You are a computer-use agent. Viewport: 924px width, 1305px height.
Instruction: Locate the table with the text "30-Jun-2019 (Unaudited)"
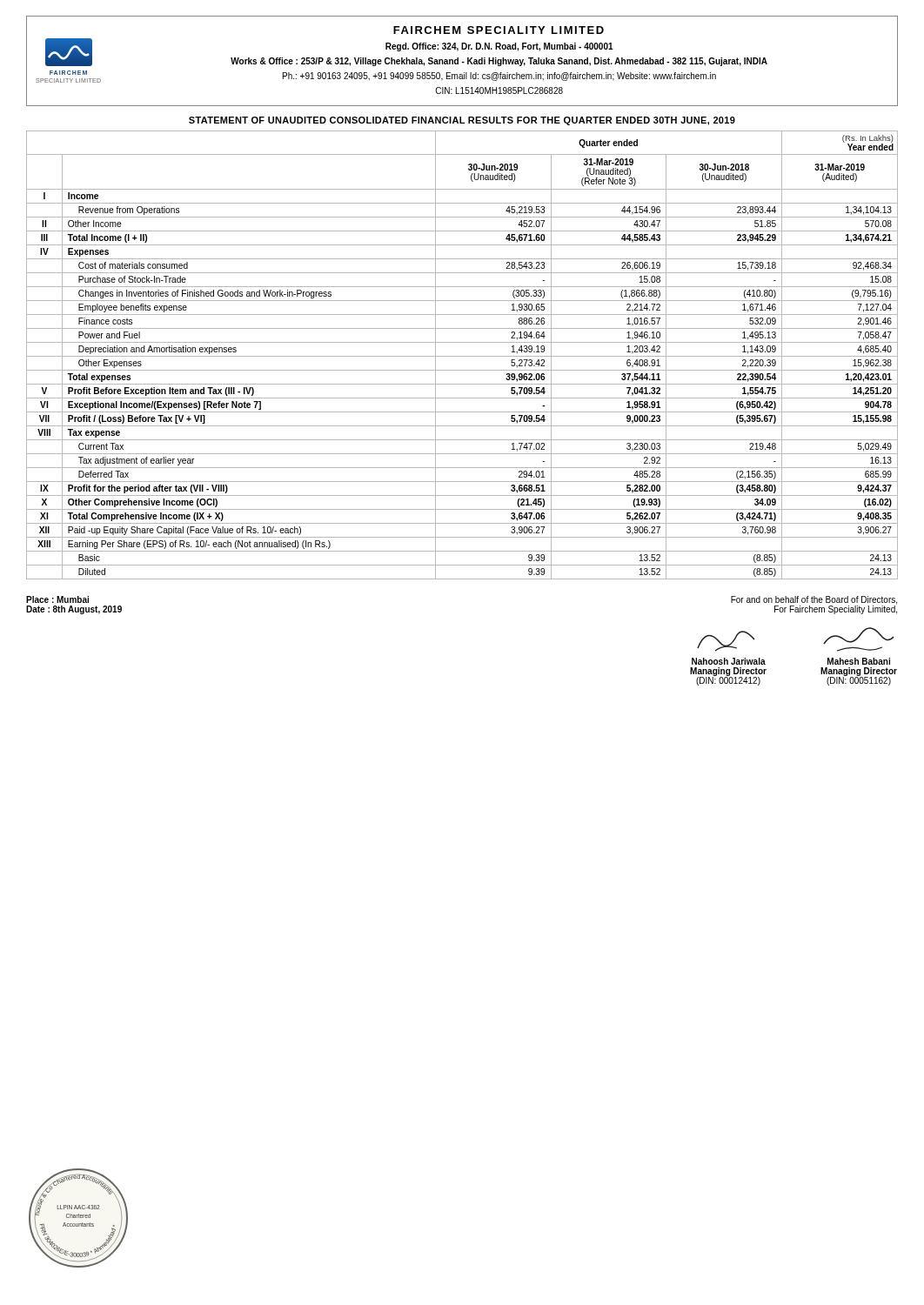pyautogui.click(x=462, y=355)
